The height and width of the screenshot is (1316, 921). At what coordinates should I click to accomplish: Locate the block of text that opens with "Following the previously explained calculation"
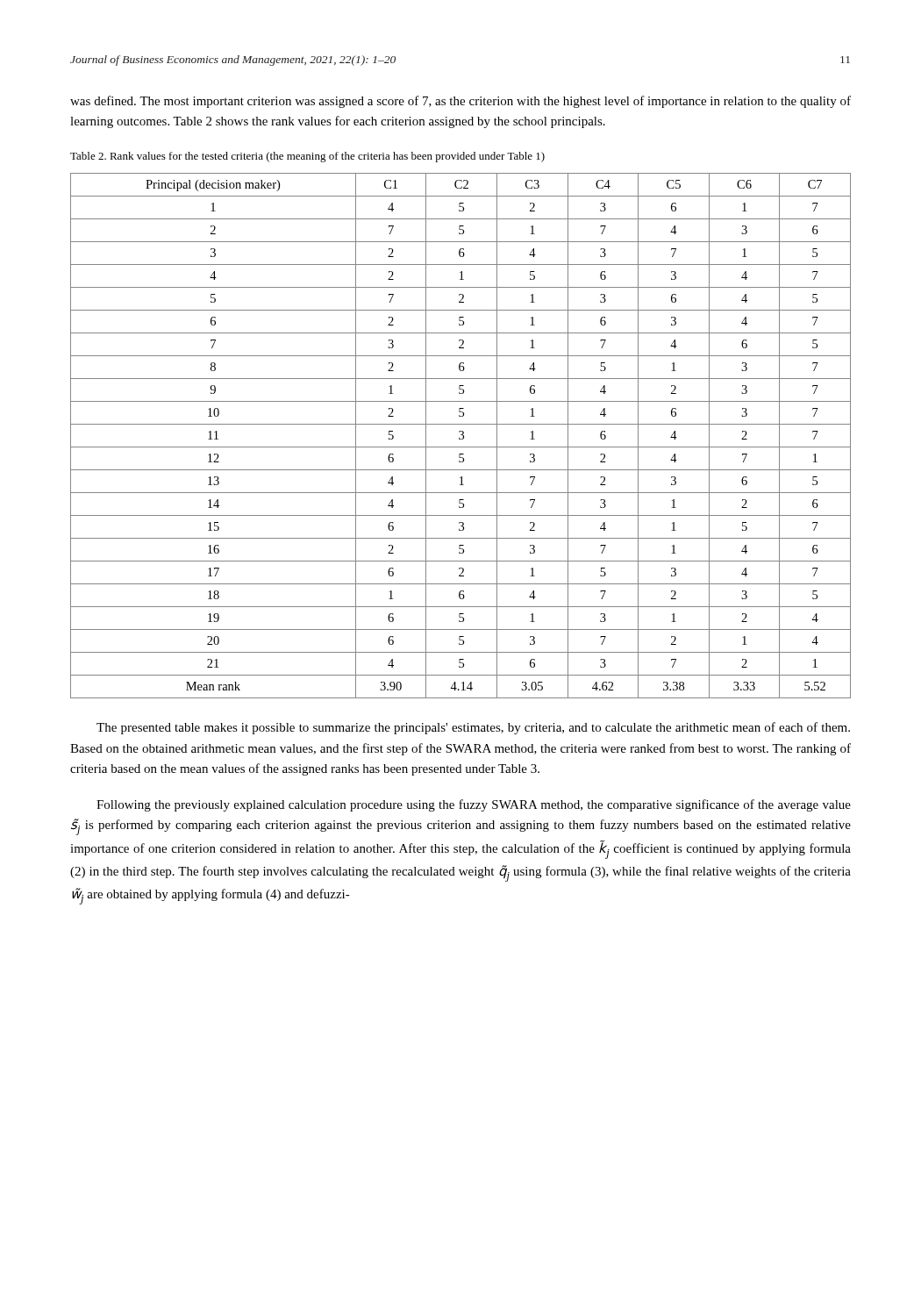(460, 851)
